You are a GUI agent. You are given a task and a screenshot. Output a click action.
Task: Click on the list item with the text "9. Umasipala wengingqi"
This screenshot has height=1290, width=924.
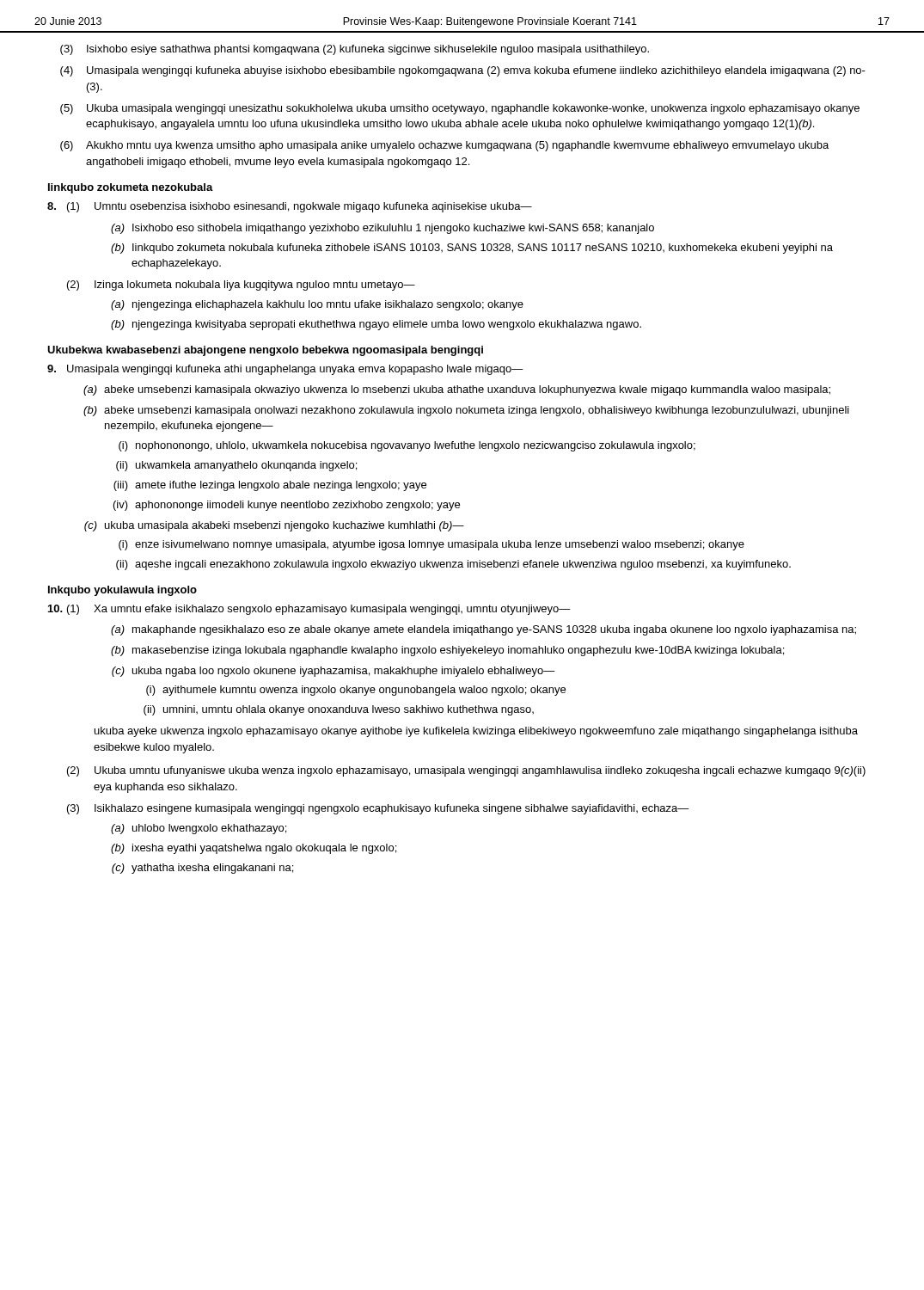(462, 369)
